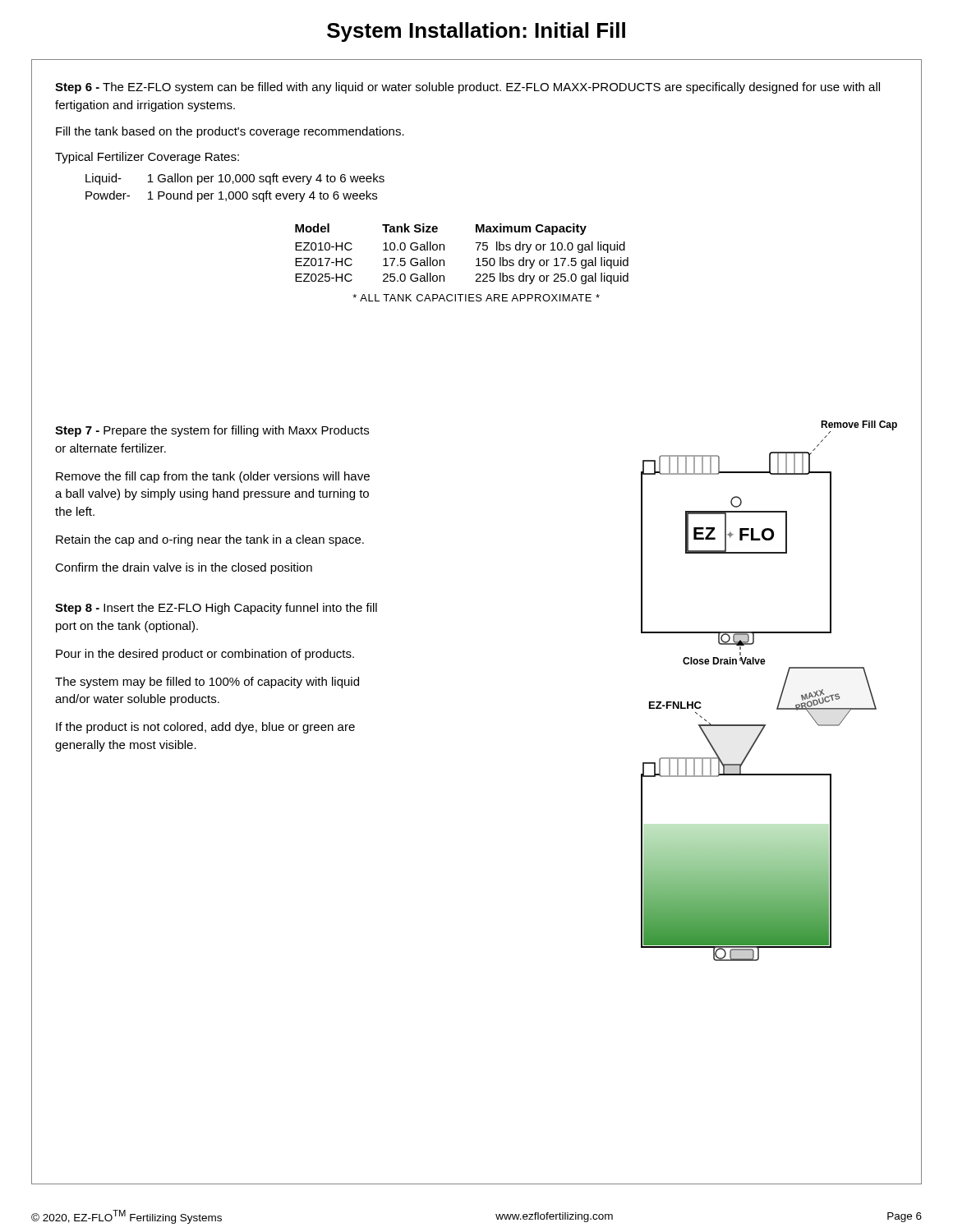This screenshot has width=953, height=1232.
Task: Locate the region starting "The system may be filled to 100% of"
Action: 207,690
